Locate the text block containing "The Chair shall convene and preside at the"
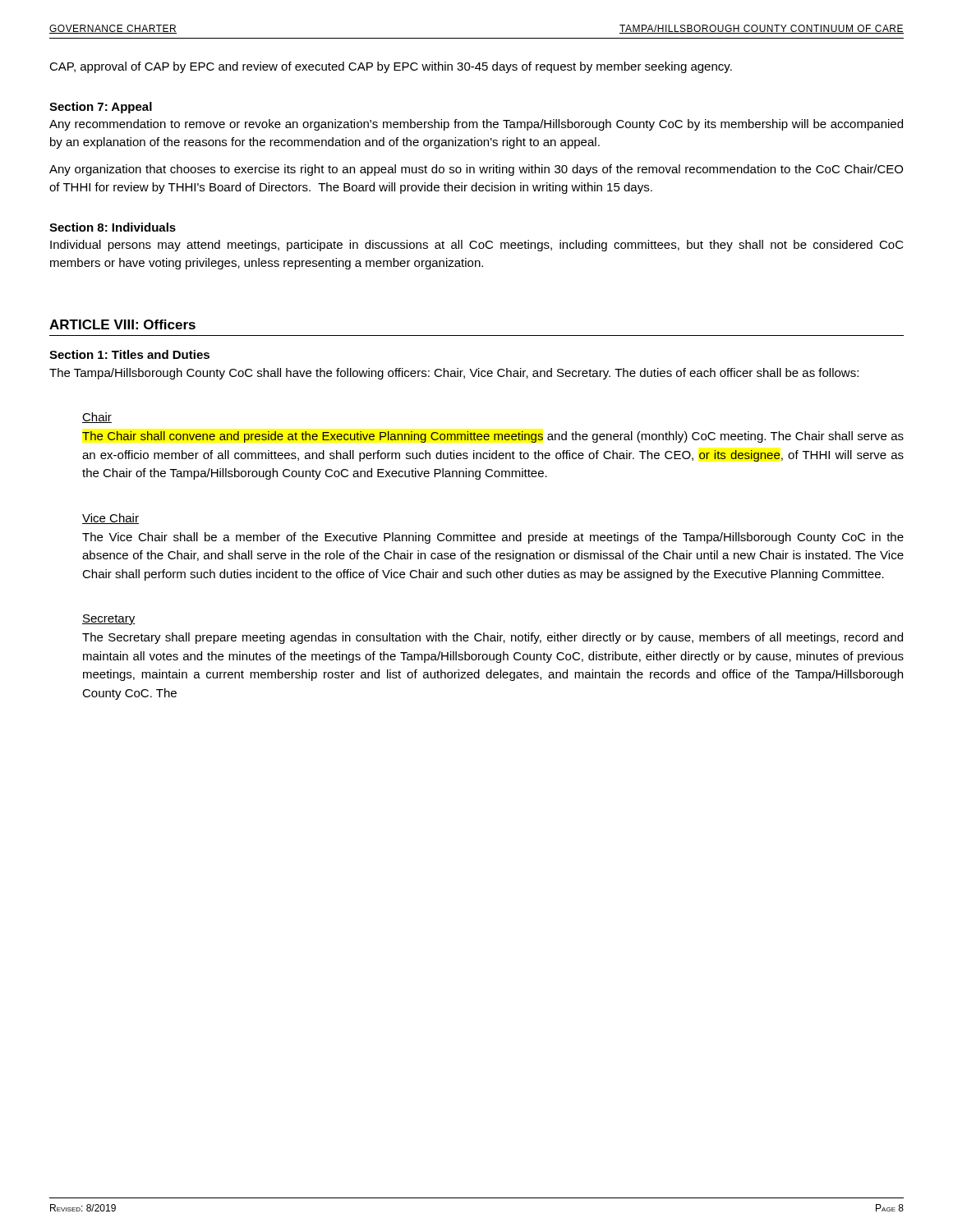953x1232 pixels. [493, 454]
